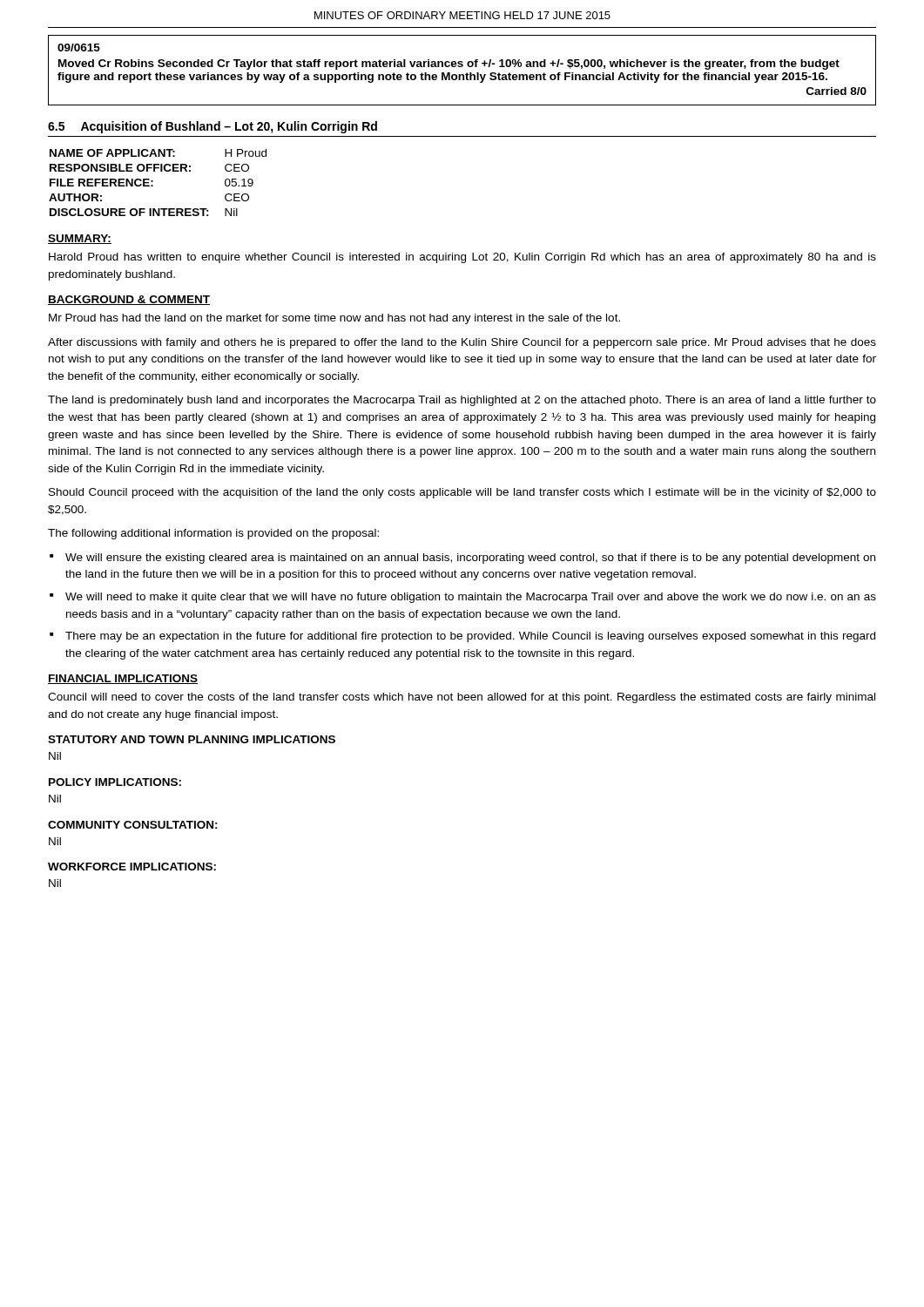Point to "FINANCIAL IMPLICATIONS"
Screen dimensions: 1307x924
pos(123,679)
